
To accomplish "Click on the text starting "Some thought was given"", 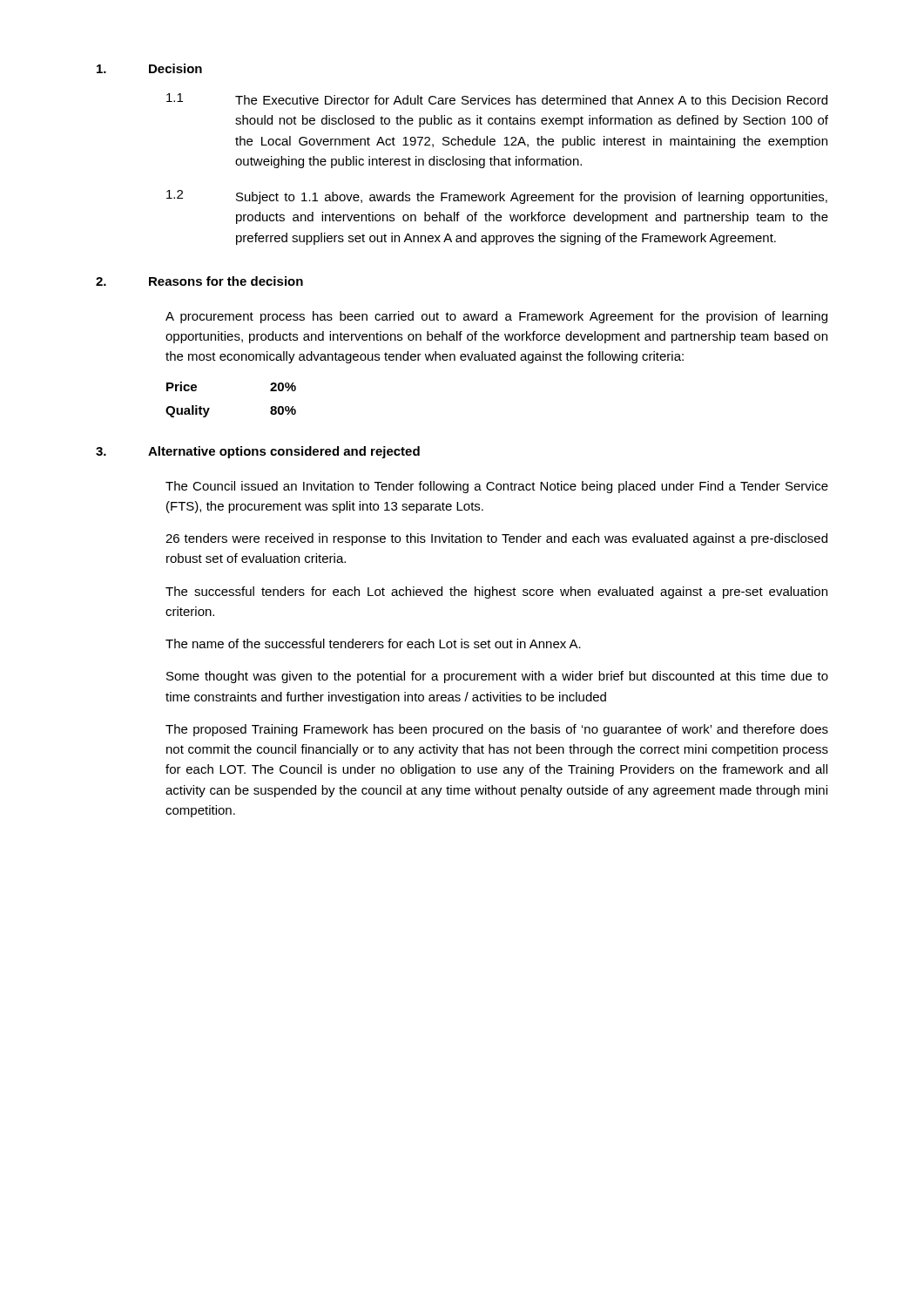I will (497, 686).
